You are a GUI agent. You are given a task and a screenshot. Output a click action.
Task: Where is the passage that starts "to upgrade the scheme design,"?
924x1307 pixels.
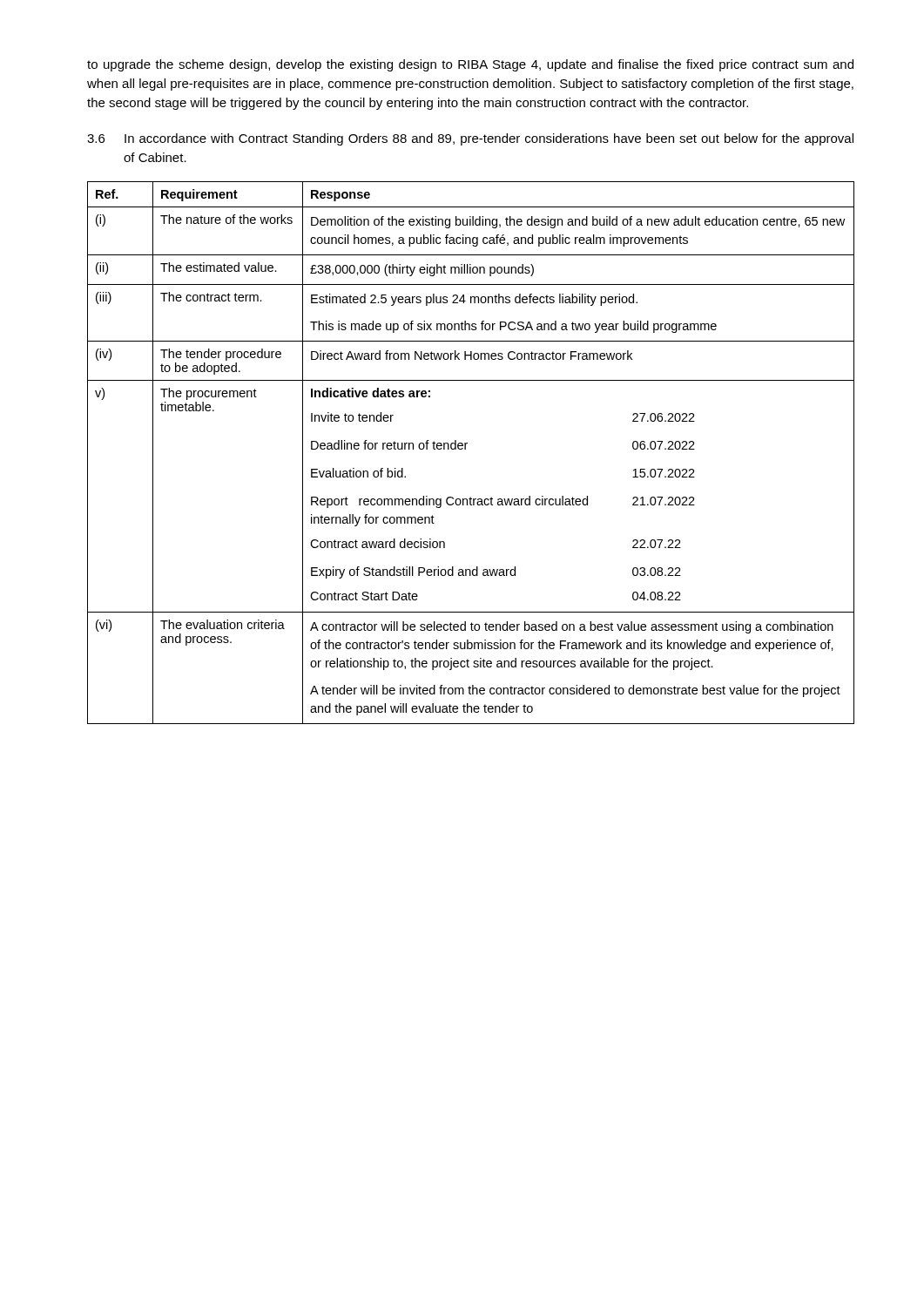[471, 83]
